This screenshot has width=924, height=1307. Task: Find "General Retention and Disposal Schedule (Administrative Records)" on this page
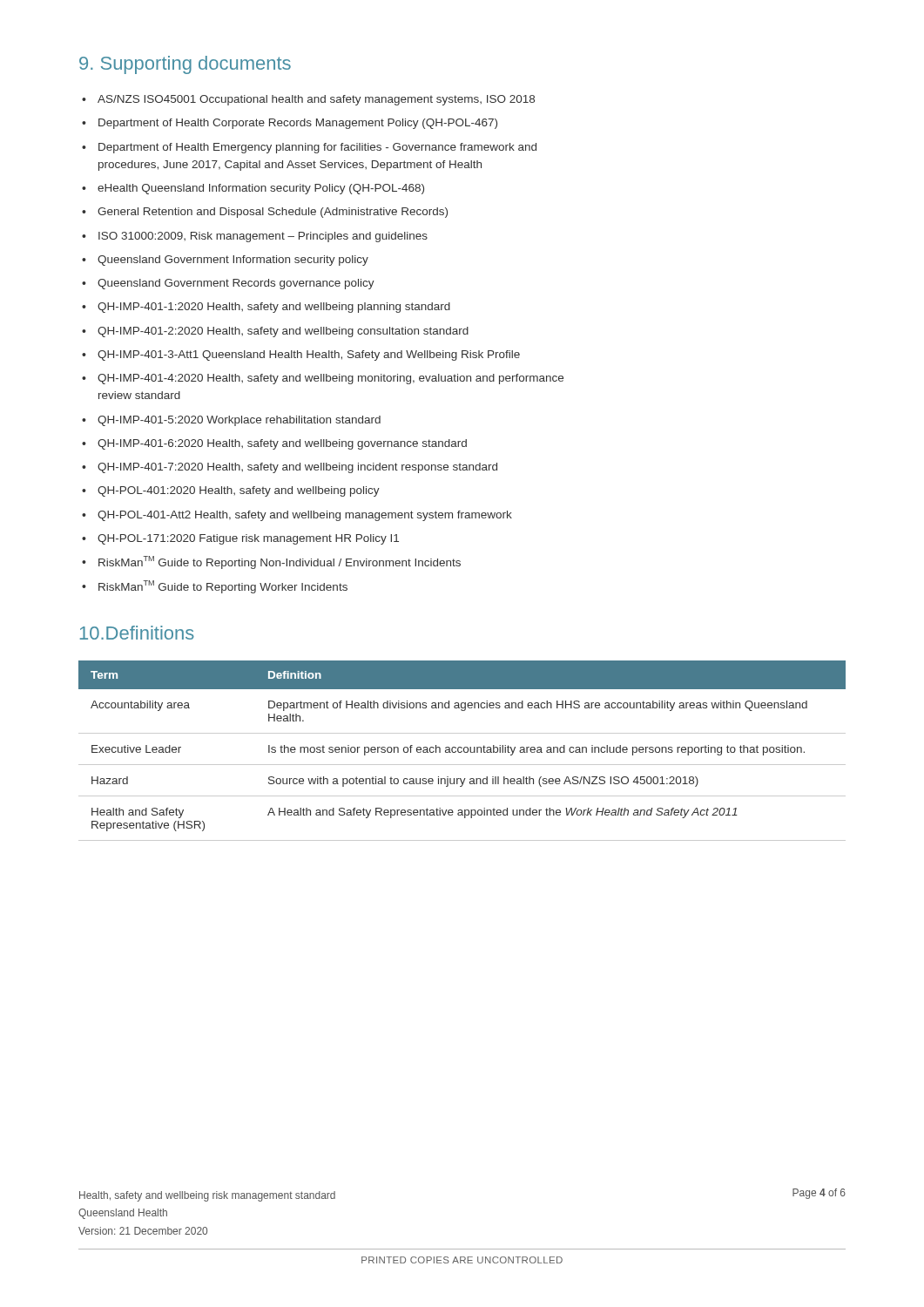click(273, 211)
